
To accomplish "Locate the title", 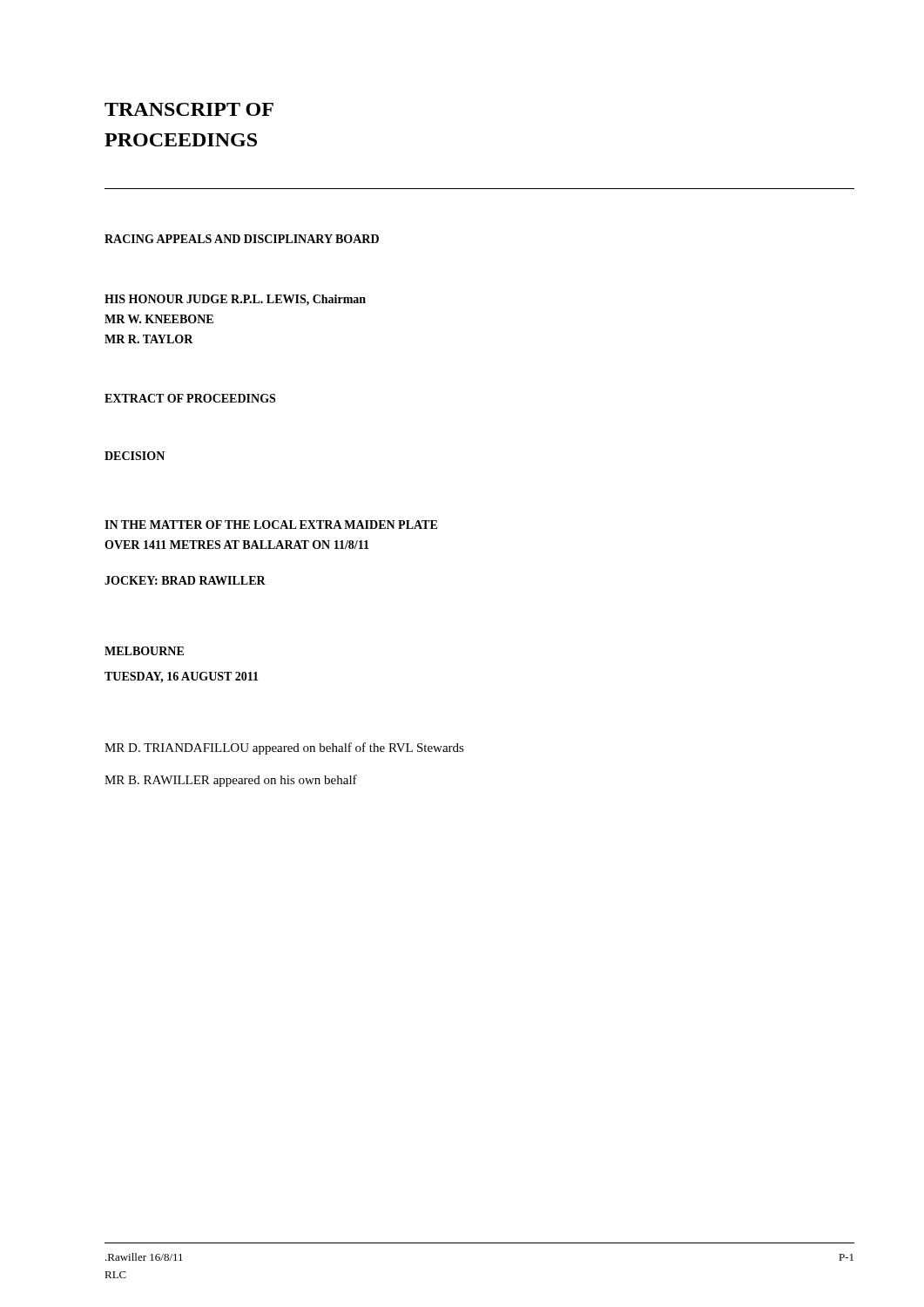I will [479, 125].
